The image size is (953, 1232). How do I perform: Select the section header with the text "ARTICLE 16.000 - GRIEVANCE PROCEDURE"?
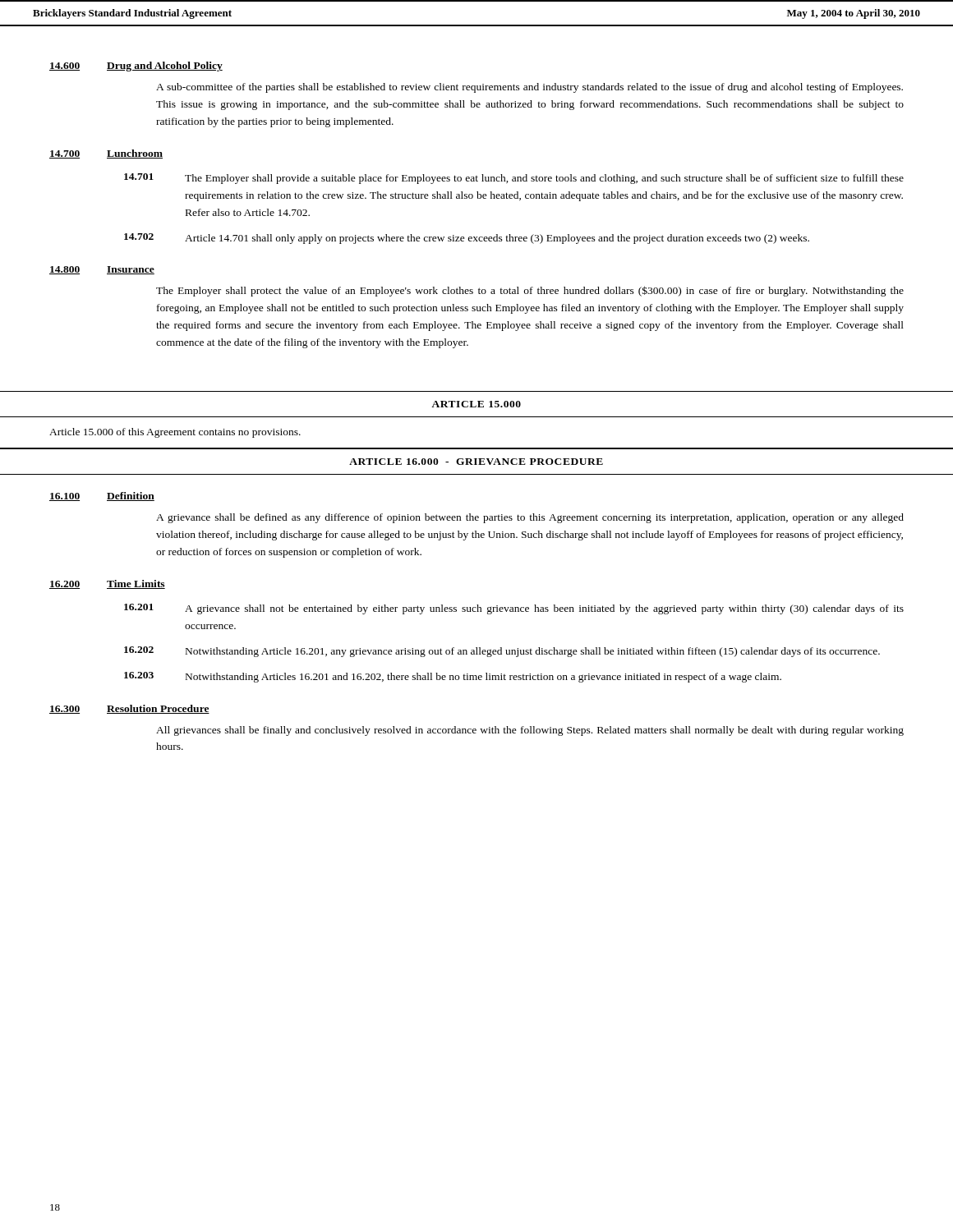(476, 461)
